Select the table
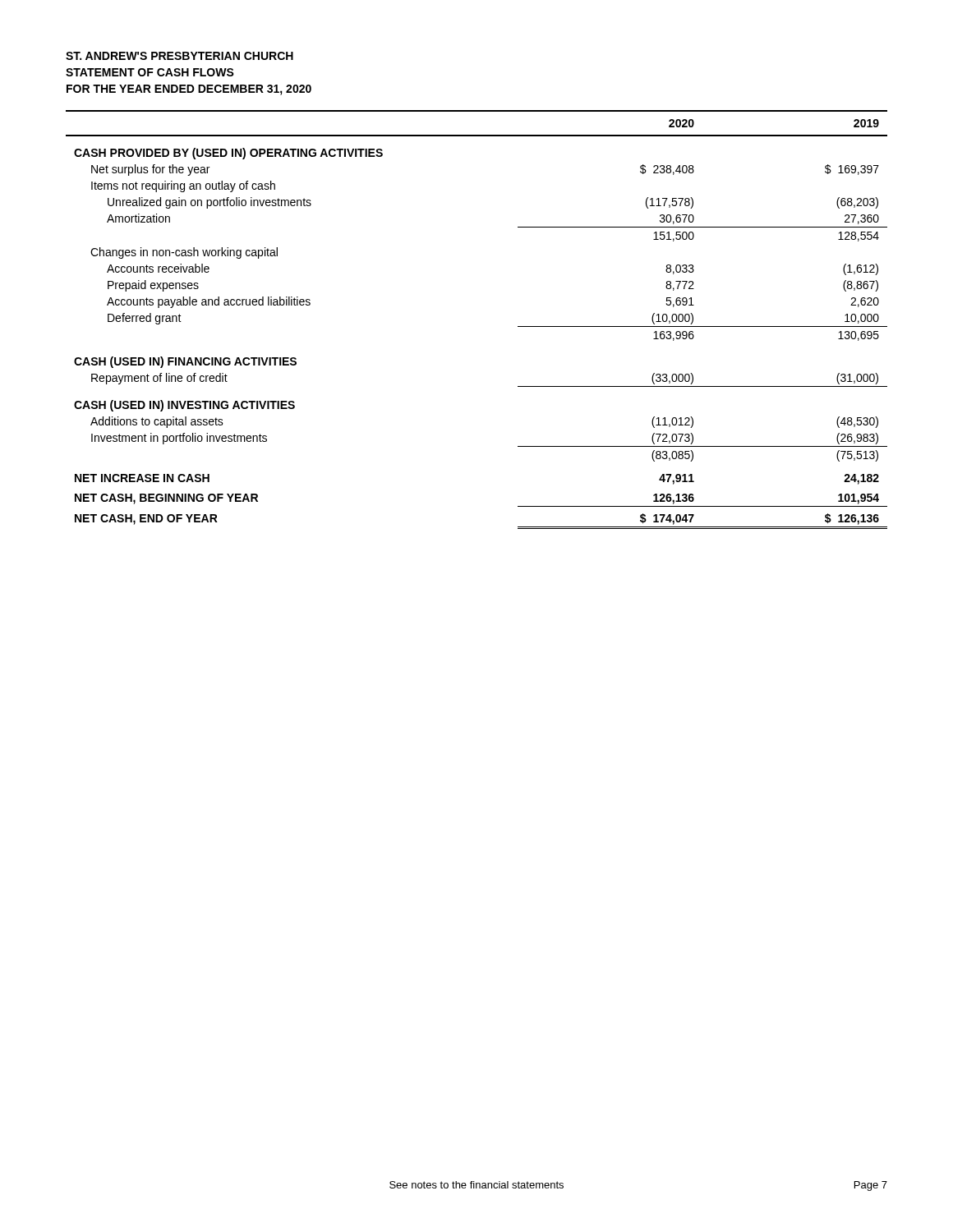The height and width of the screenshot is (1232, 953). (476, 319)
